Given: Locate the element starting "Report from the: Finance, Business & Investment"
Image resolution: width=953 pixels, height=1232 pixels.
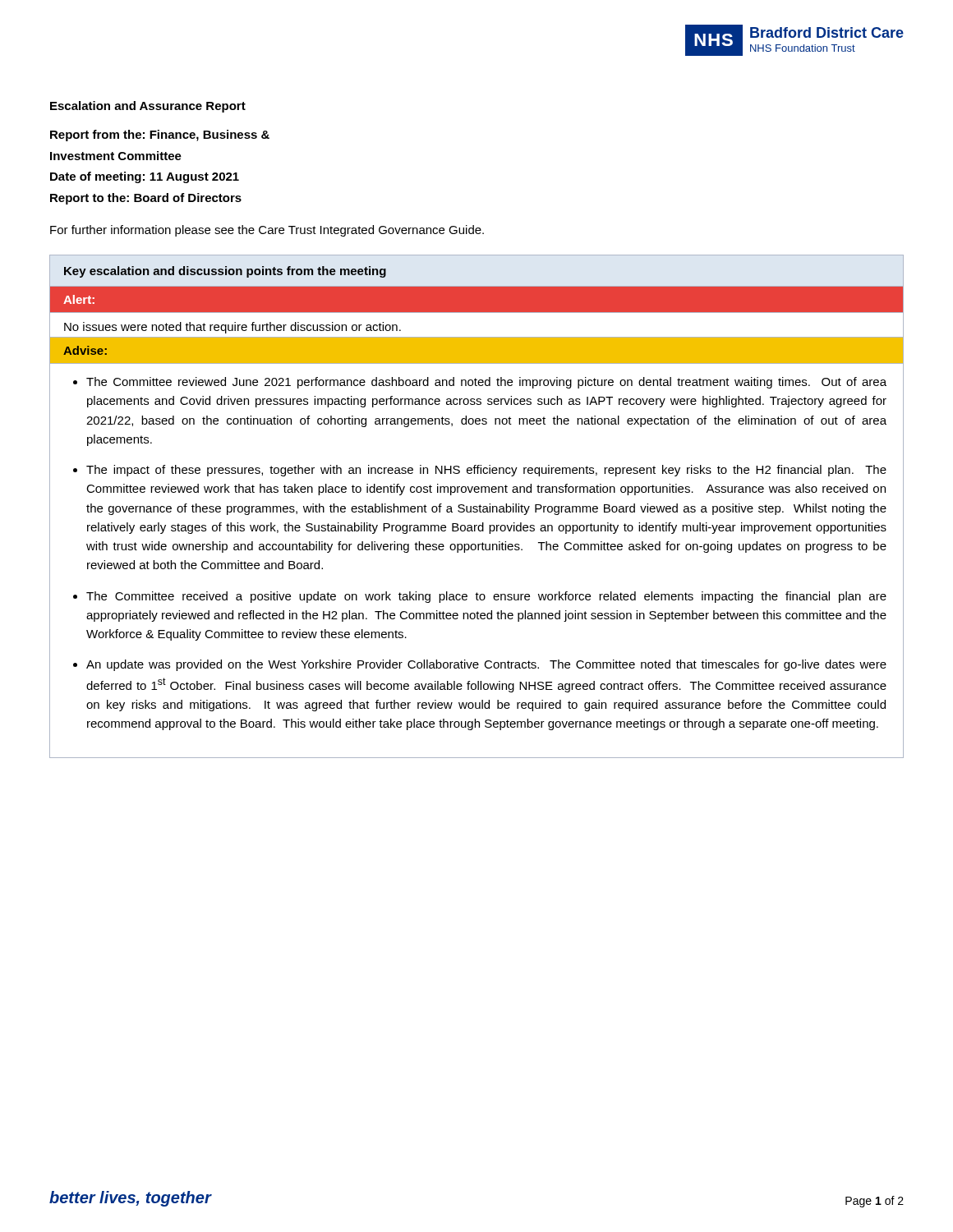Looking at the screenshot, I should 160,166.
